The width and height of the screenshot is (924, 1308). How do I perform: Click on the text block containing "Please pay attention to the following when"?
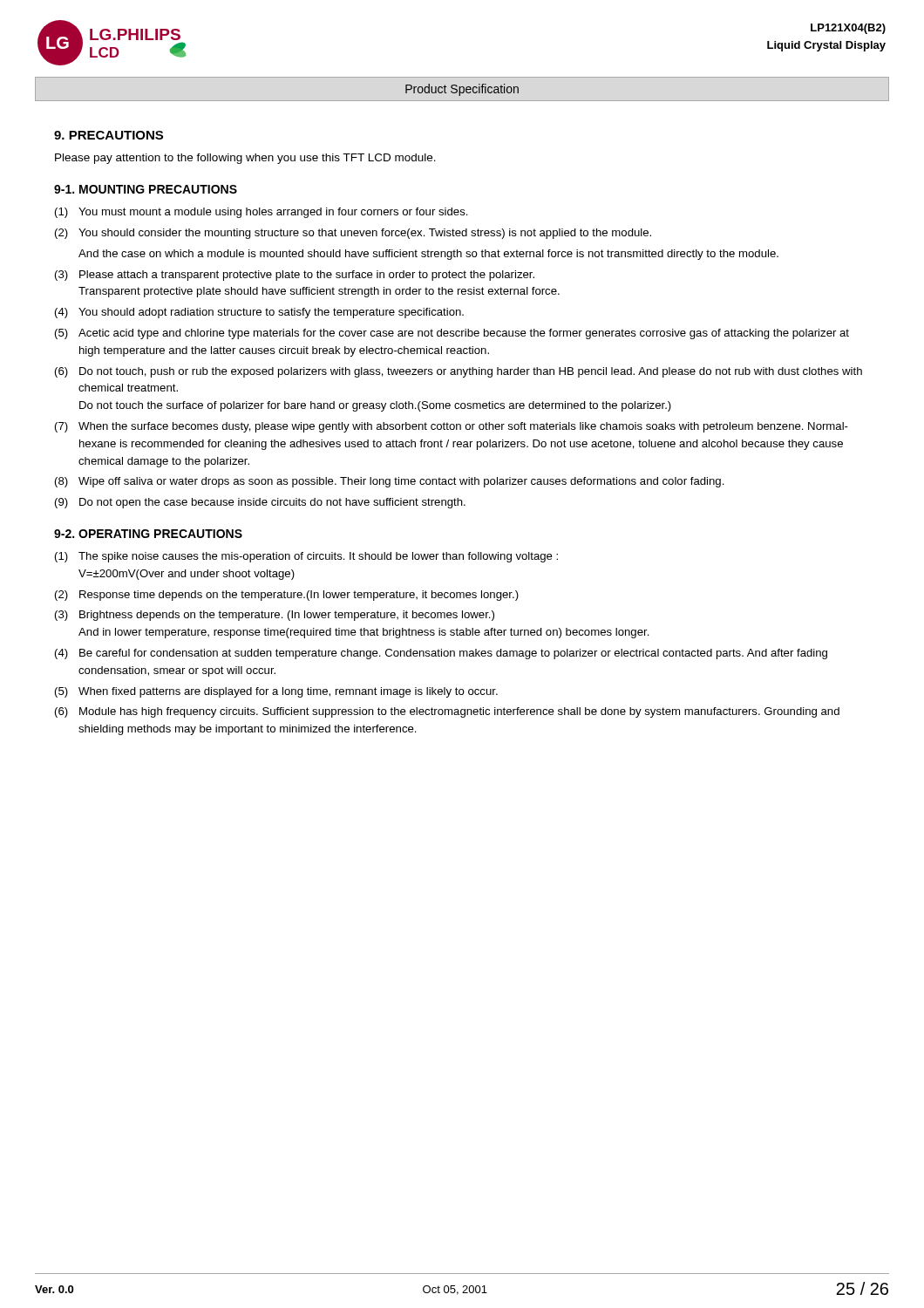pos(245,157)
